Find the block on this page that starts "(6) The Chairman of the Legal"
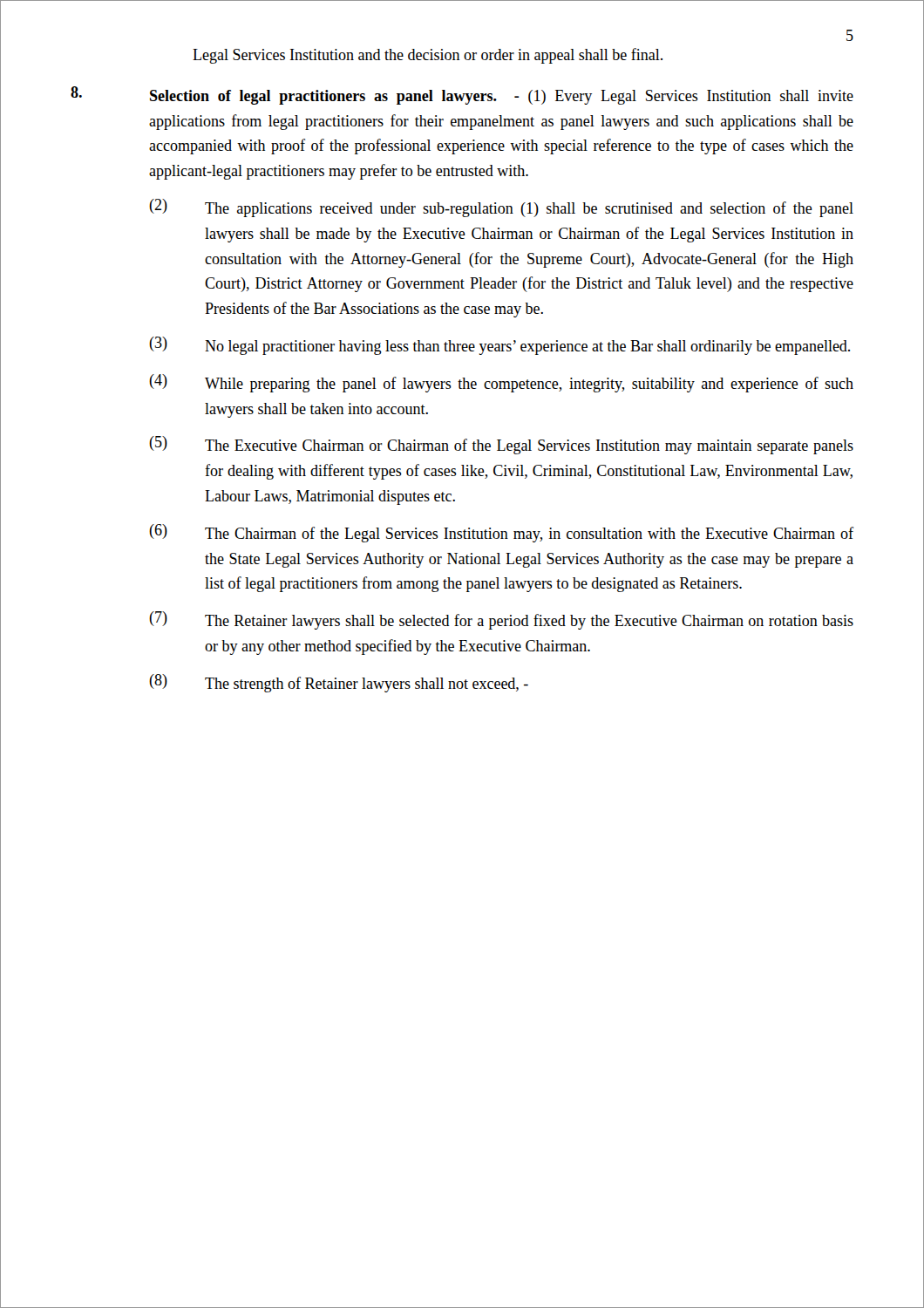The width and height of the screenshot is (924, 1308). pyautogui.click(x=501, y=559)
